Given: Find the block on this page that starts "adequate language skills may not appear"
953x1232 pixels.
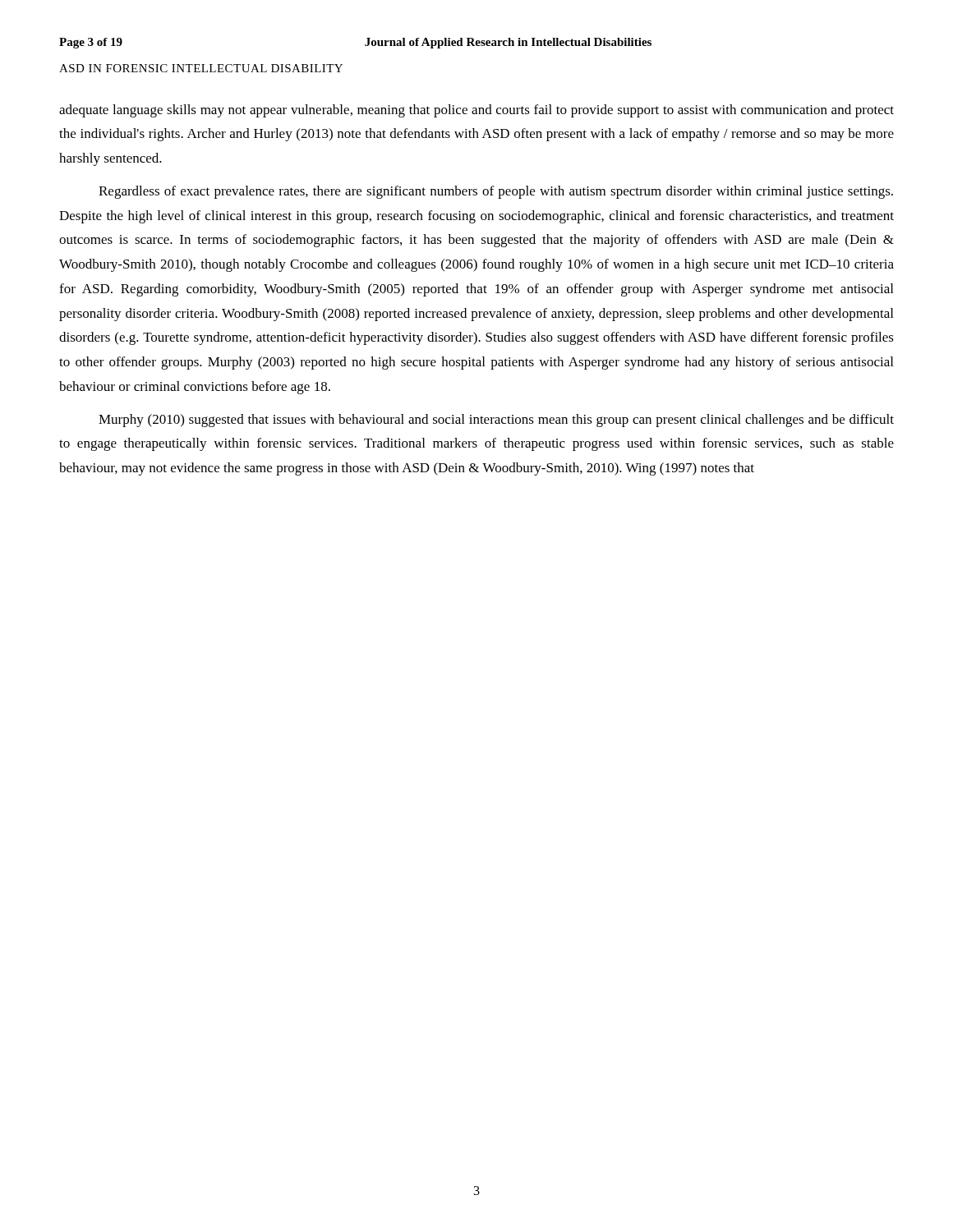Looking at the screenshot, I should coord(476,134).
